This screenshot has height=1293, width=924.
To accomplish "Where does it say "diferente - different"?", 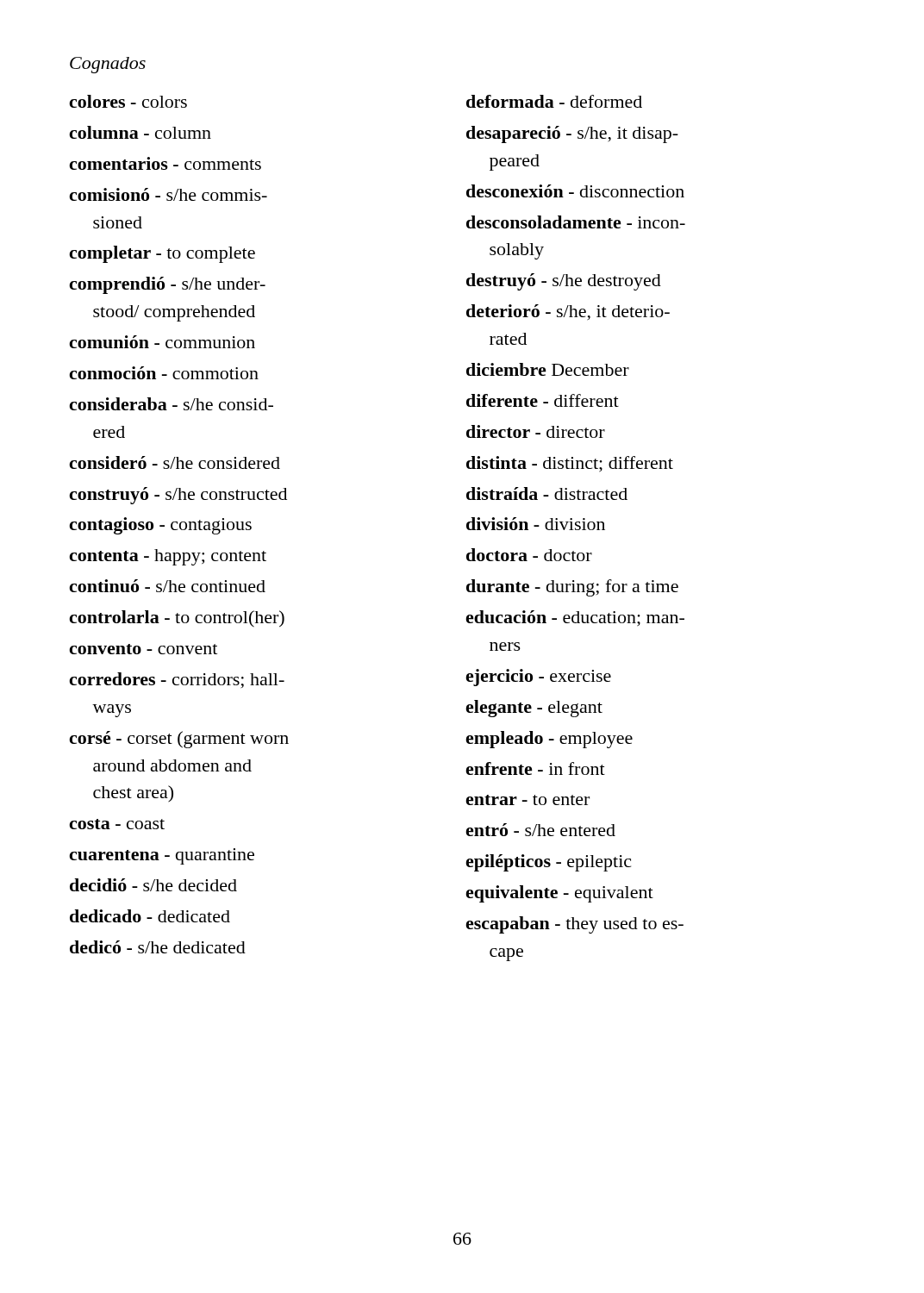I will tap(542, 400).
